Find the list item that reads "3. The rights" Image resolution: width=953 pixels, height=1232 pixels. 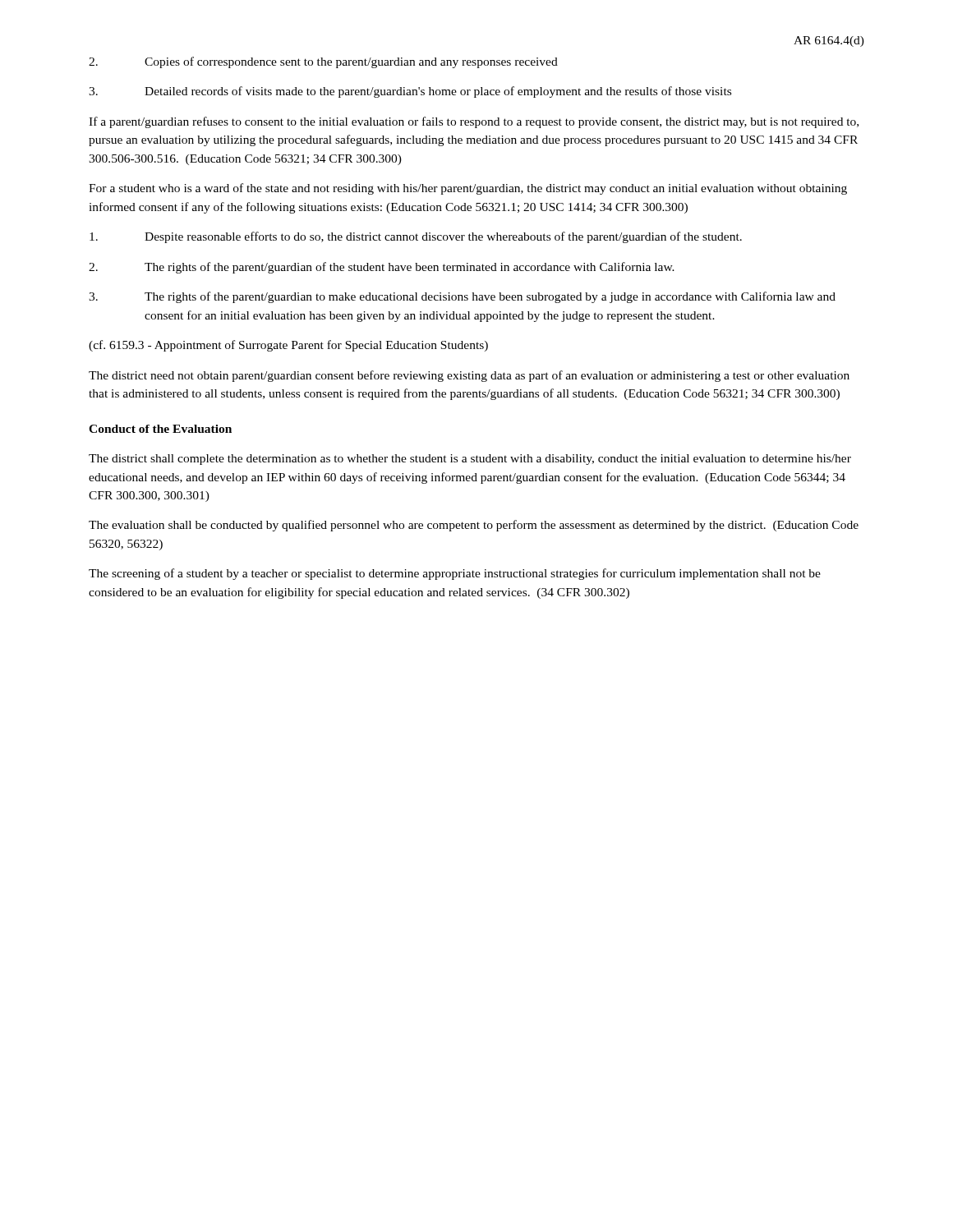(476, 306)
